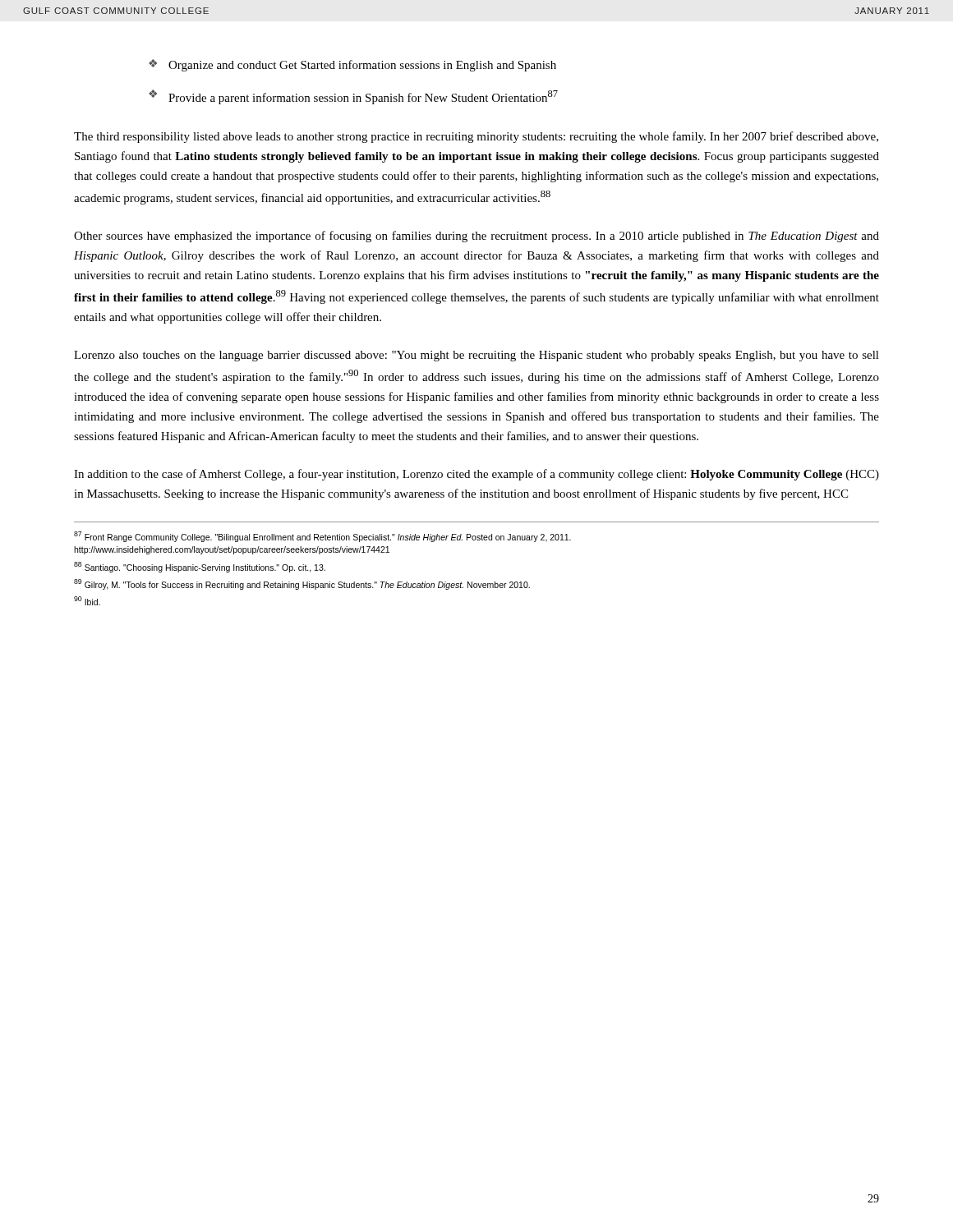Navigate to the passage starting "The third responsibility listed above leads to another"
953x1232 pixels.
coord(476,167)
